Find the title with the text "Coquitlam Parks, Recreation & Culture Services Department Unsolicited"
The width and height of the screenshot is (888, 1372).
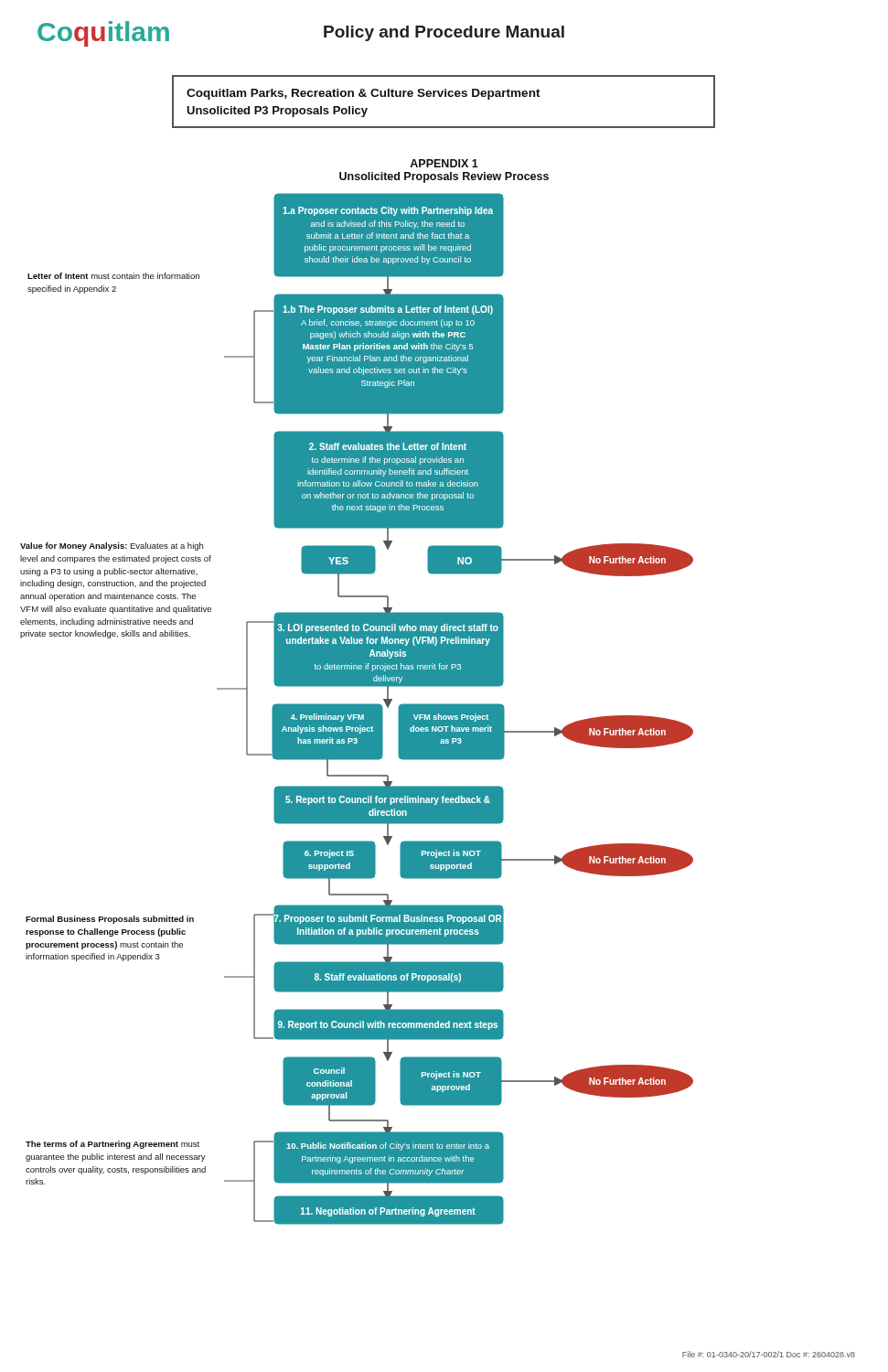[444, 102]
